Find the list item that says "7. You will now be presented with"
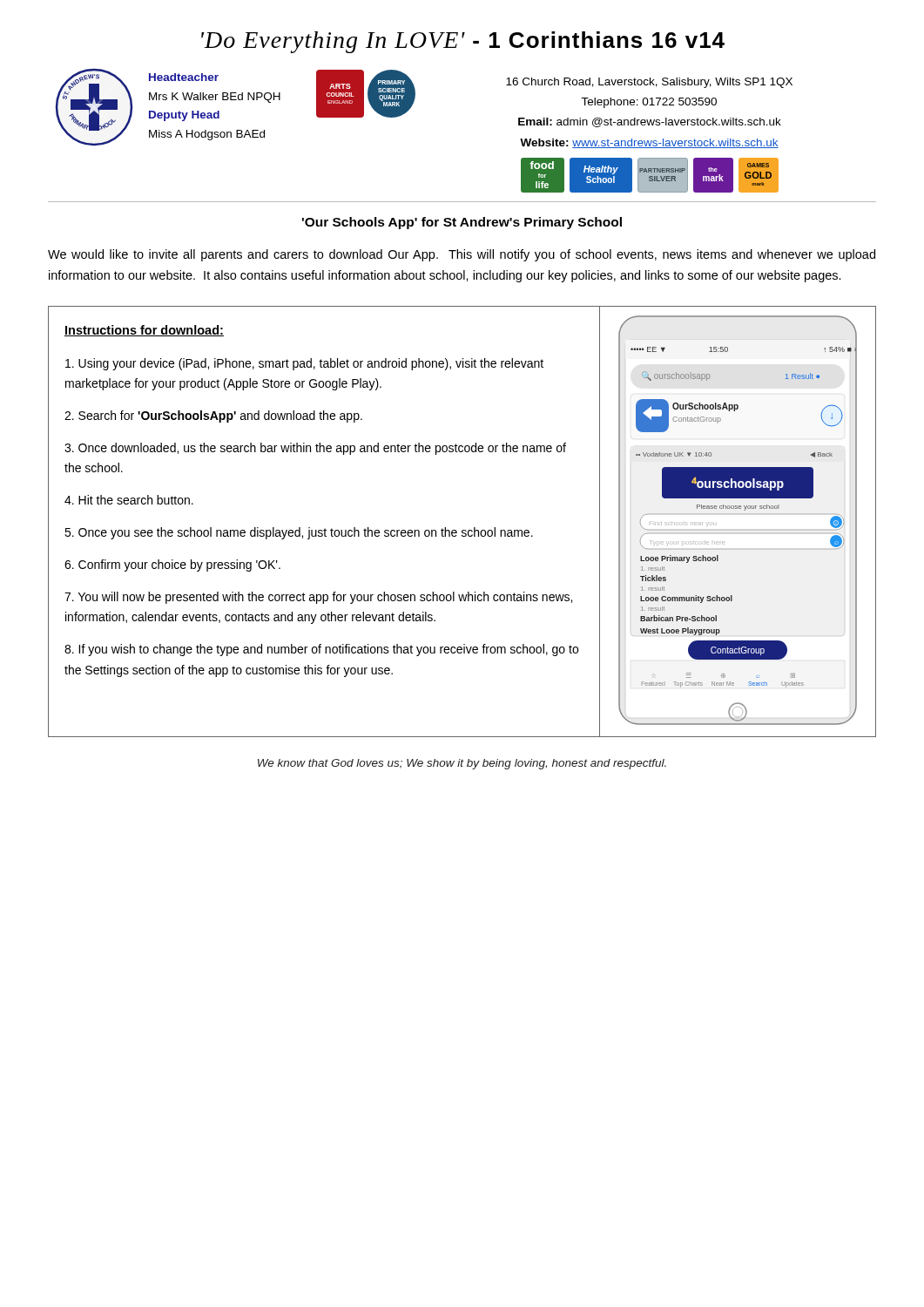The width and height of the screenshot is (924, 1307). (x=319, y=607)
